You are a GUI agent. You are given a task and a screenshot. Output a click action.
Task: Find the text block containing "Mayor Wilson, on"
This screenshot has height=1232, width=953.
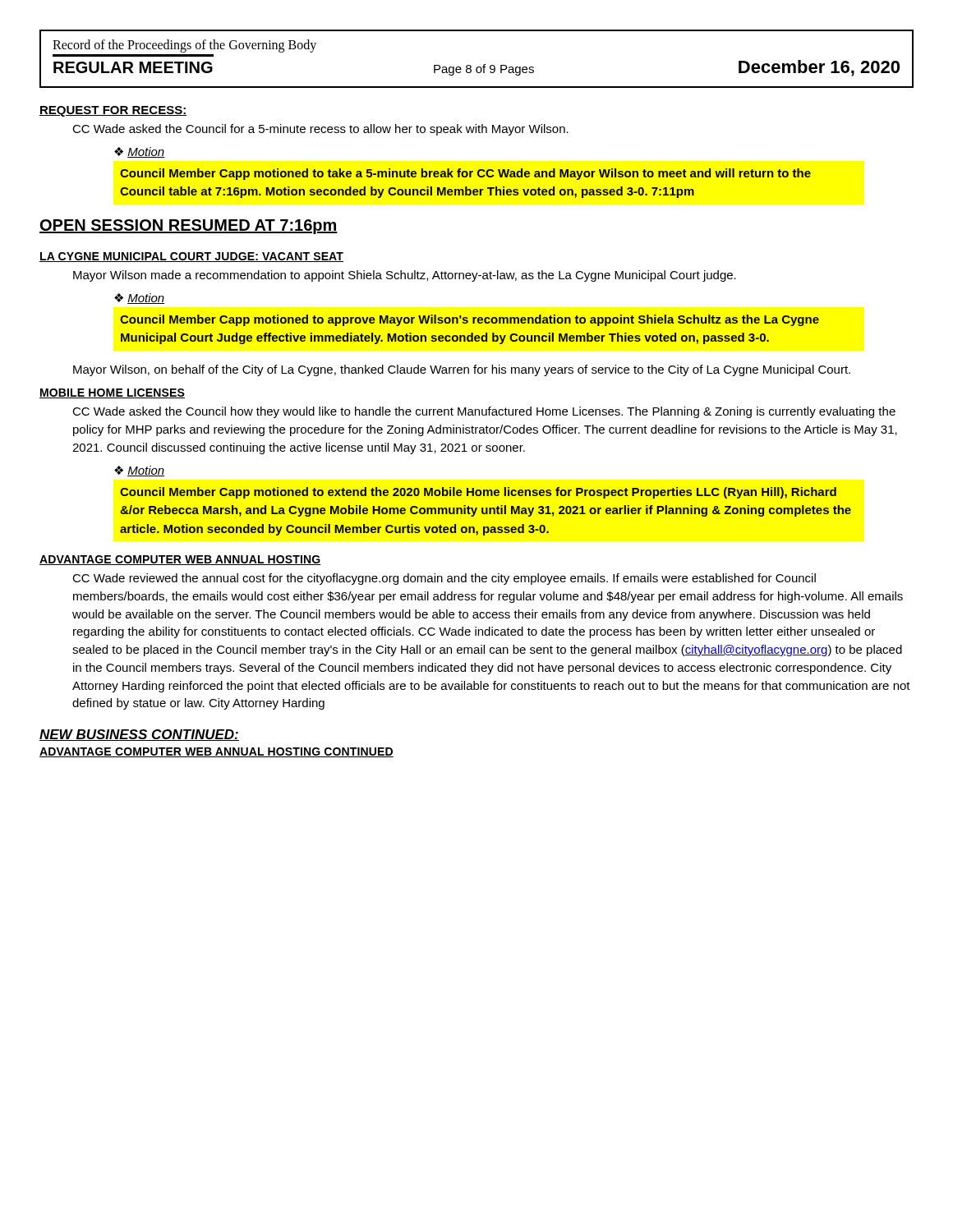tap(462, 369)
